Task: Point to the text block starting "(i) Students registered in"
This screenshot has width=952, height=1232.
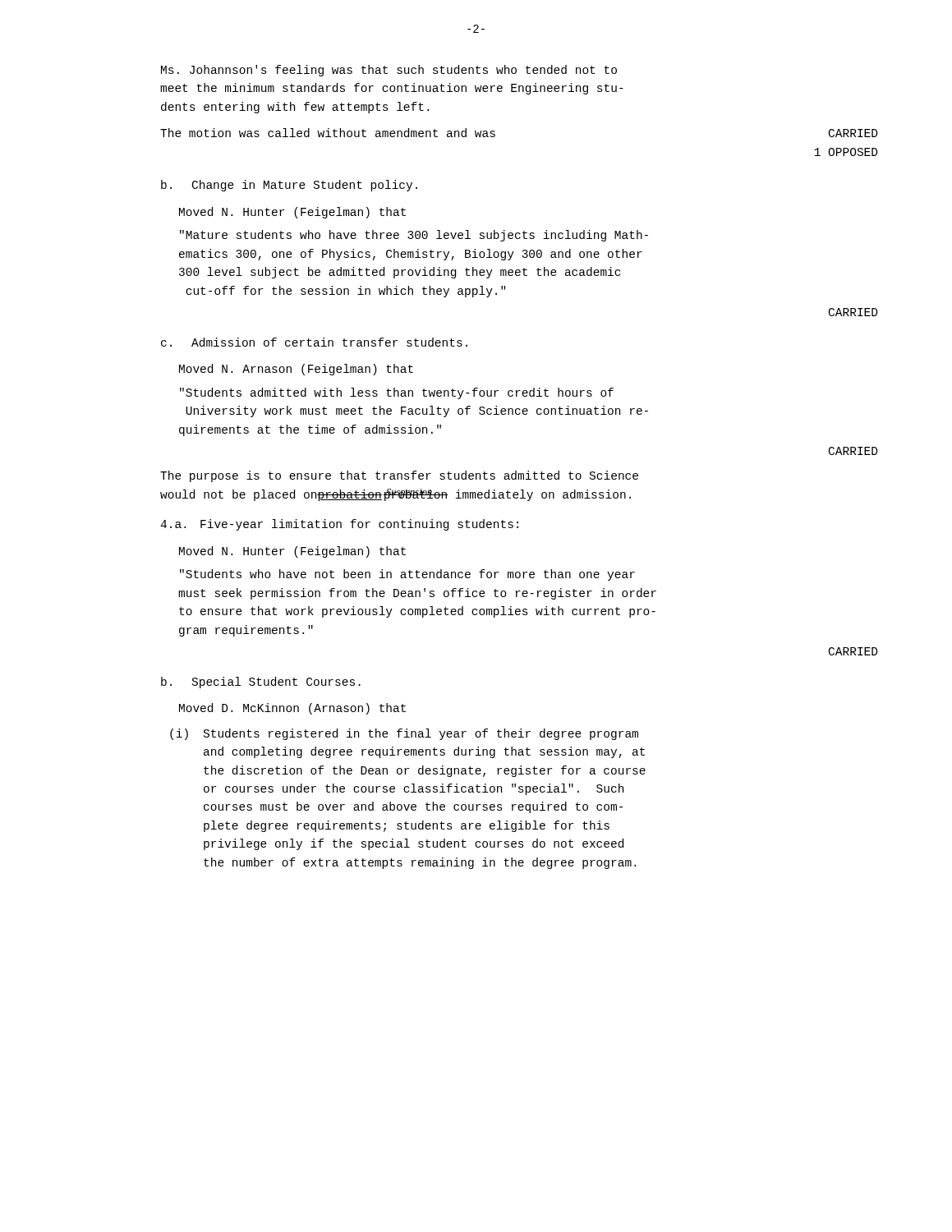Action: point(523,799)
